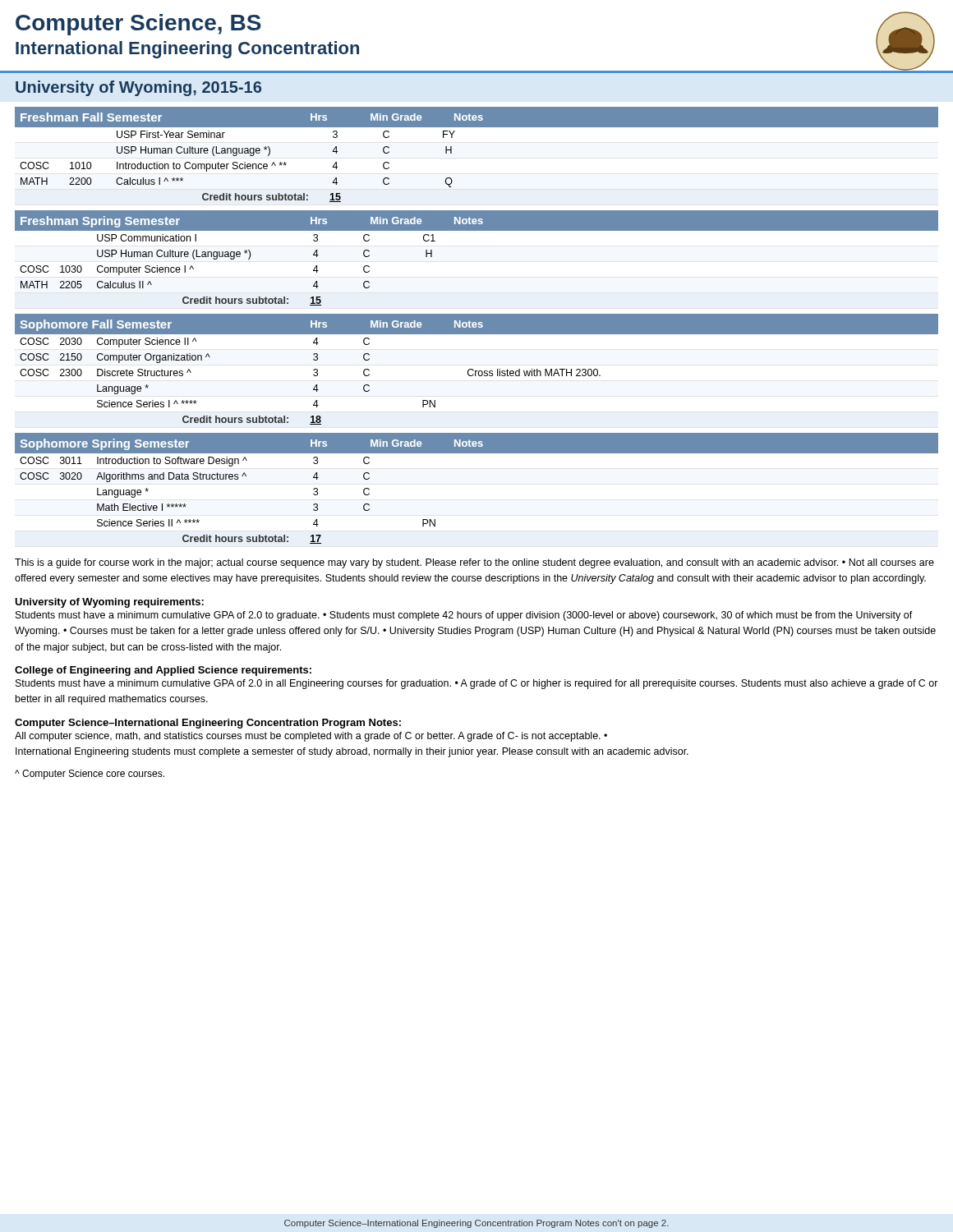Find the section header containing "Computer Science–International Engineering Concentration Program Notes:"

[x=208, y=722]
